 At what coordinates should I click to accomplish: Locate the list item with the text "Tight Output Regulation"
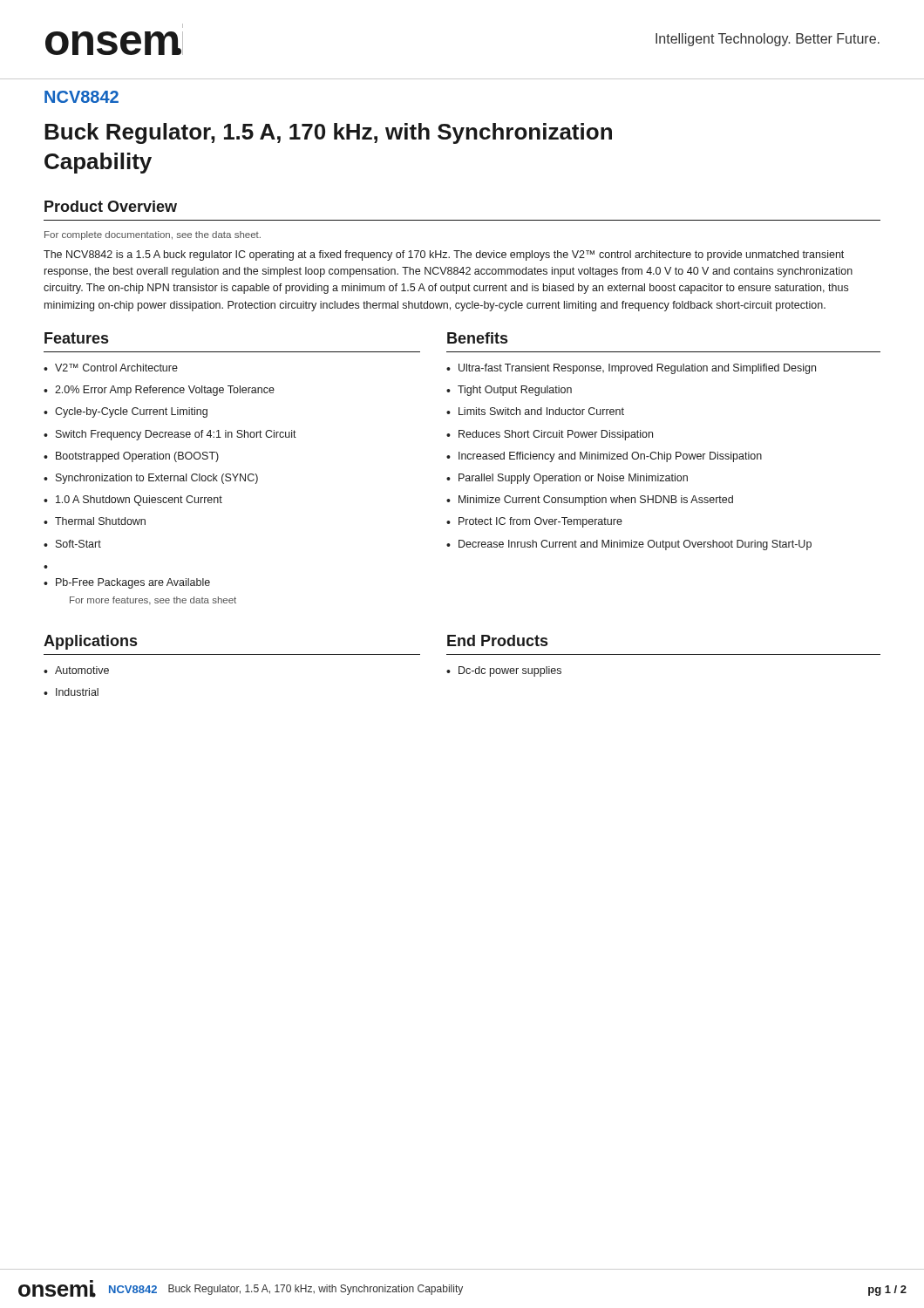515,390
